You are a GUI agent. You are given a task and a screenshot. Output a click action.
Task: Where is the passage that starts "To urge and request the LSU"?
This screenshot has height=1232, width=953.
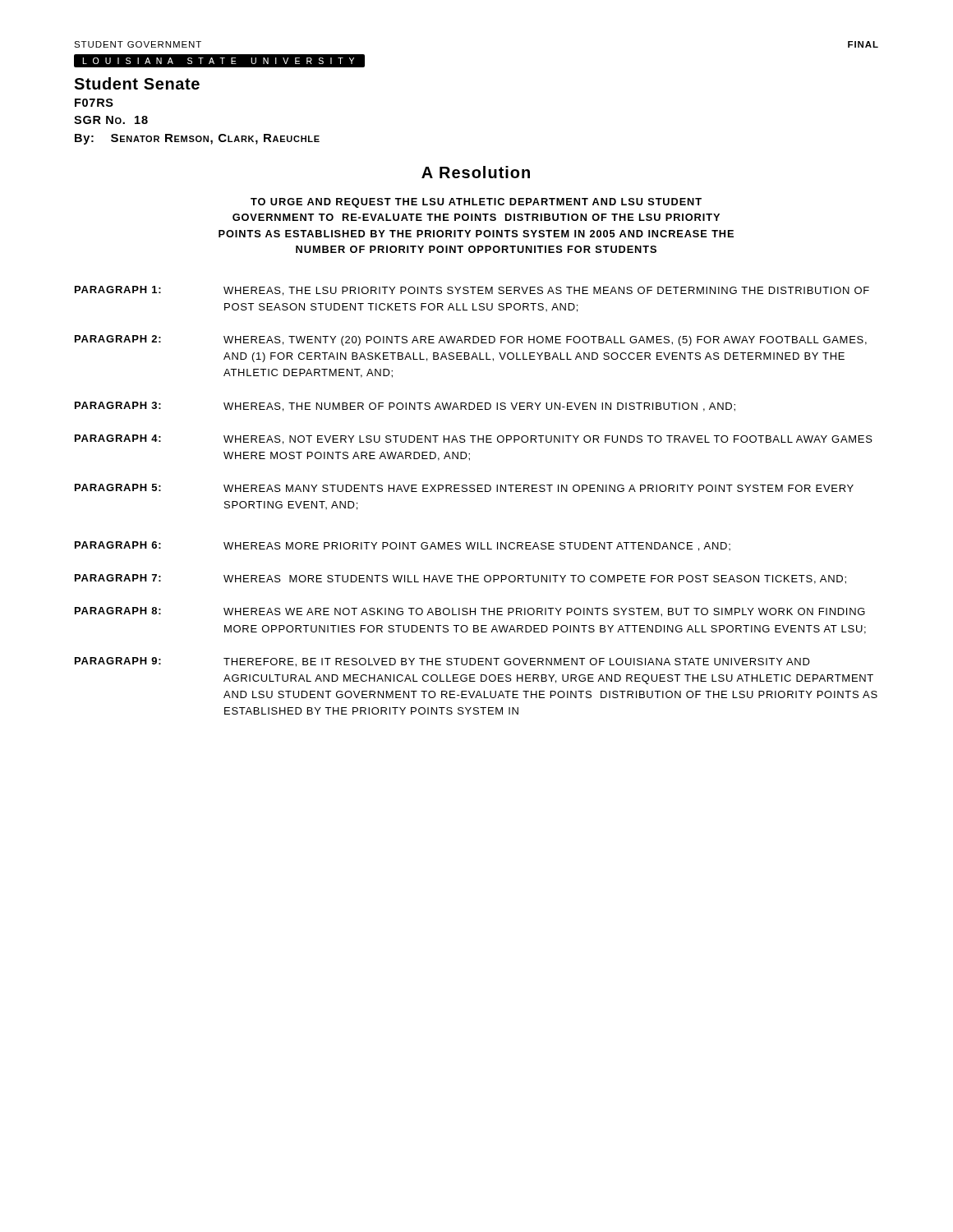pyautogui.click(x=476, y=226)
